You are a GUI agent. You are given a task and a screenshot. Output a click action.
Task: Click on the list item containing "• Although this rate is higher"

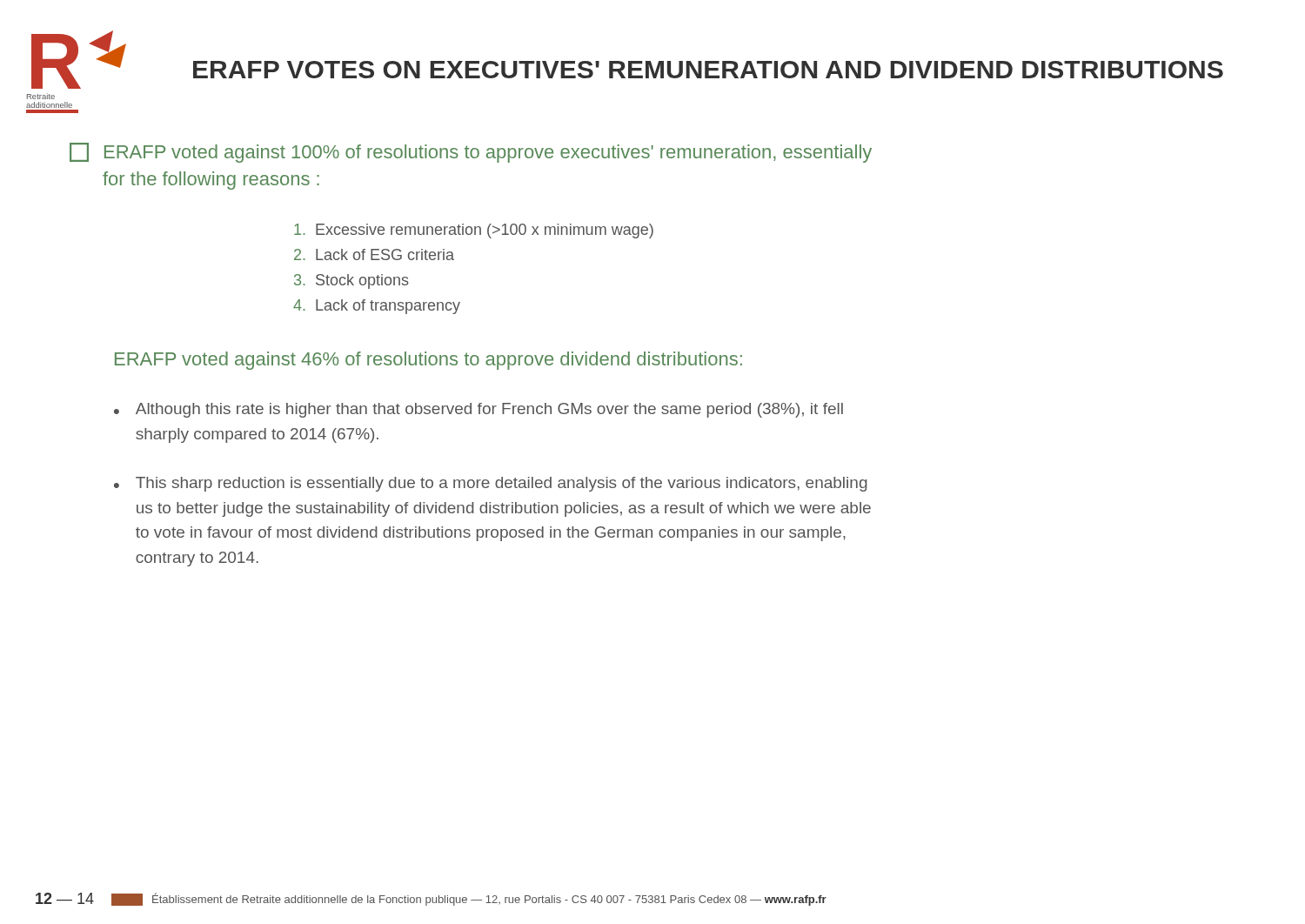coord(478,422)
